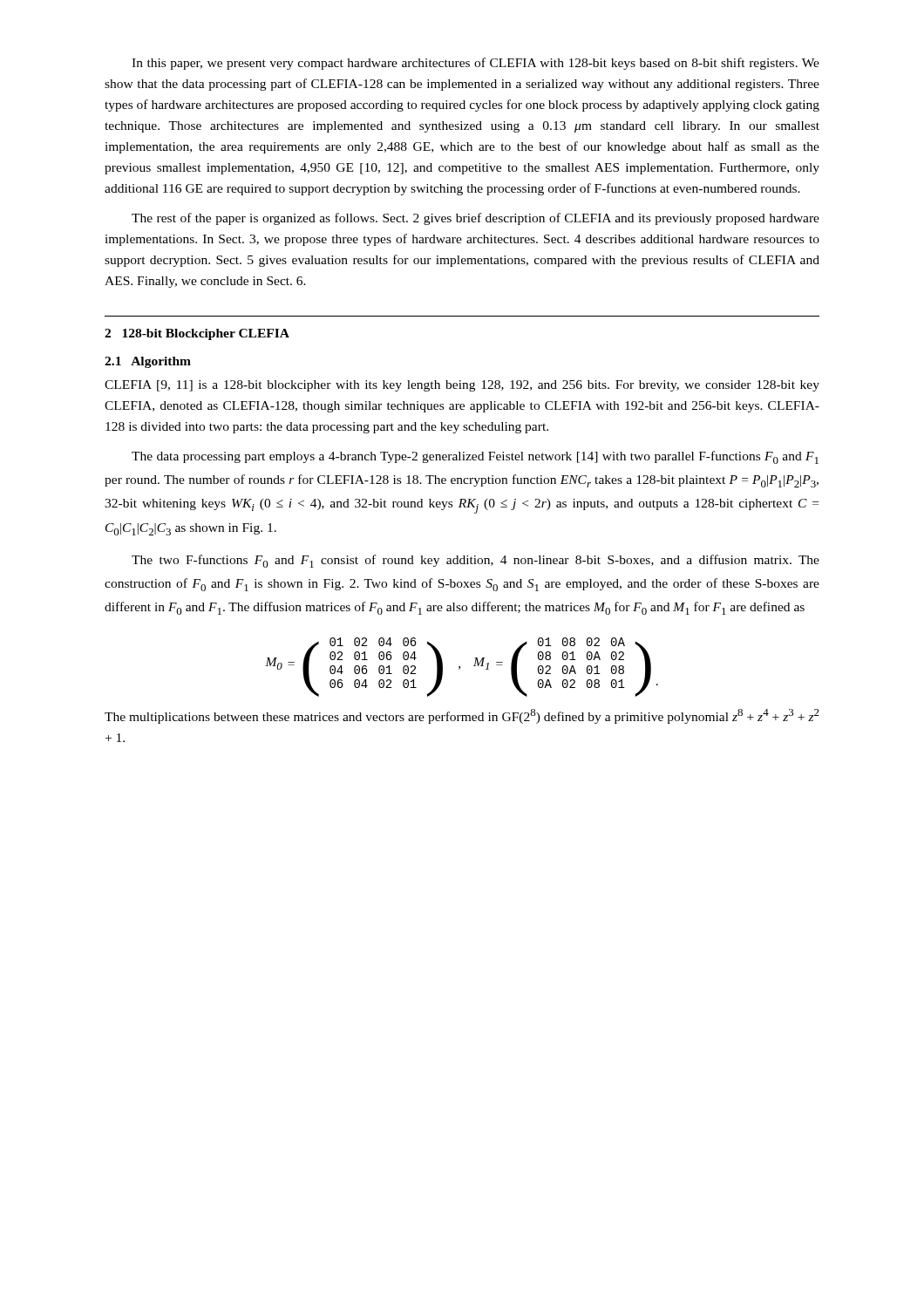The height and width of the screenshot is (1308, 924).
Task: Locate the block starting "In this paper,"
Action: point(462,126)
